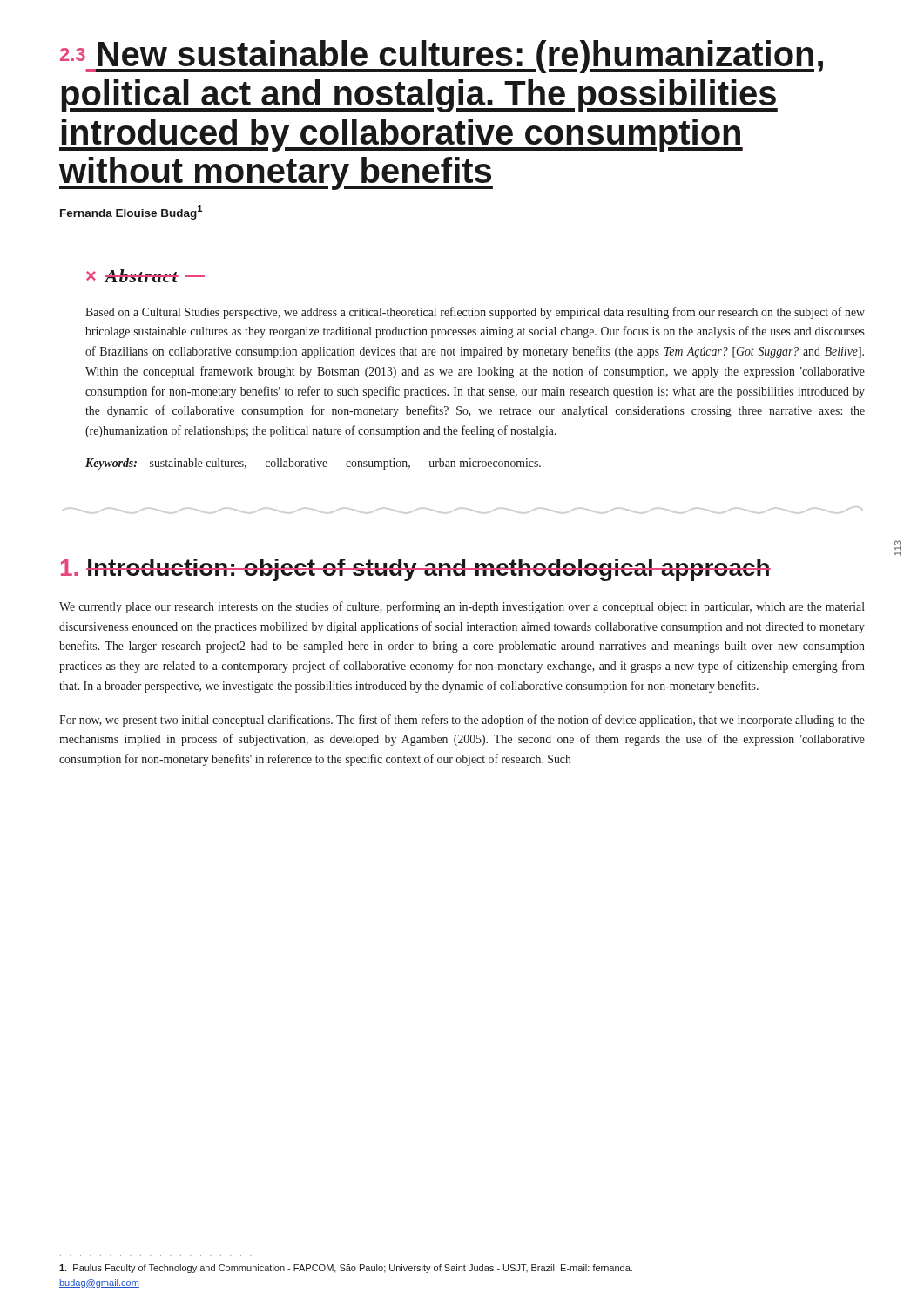Navigate to the passage starting "× Abstract"

pyautogui.click(x=145, y=276)
